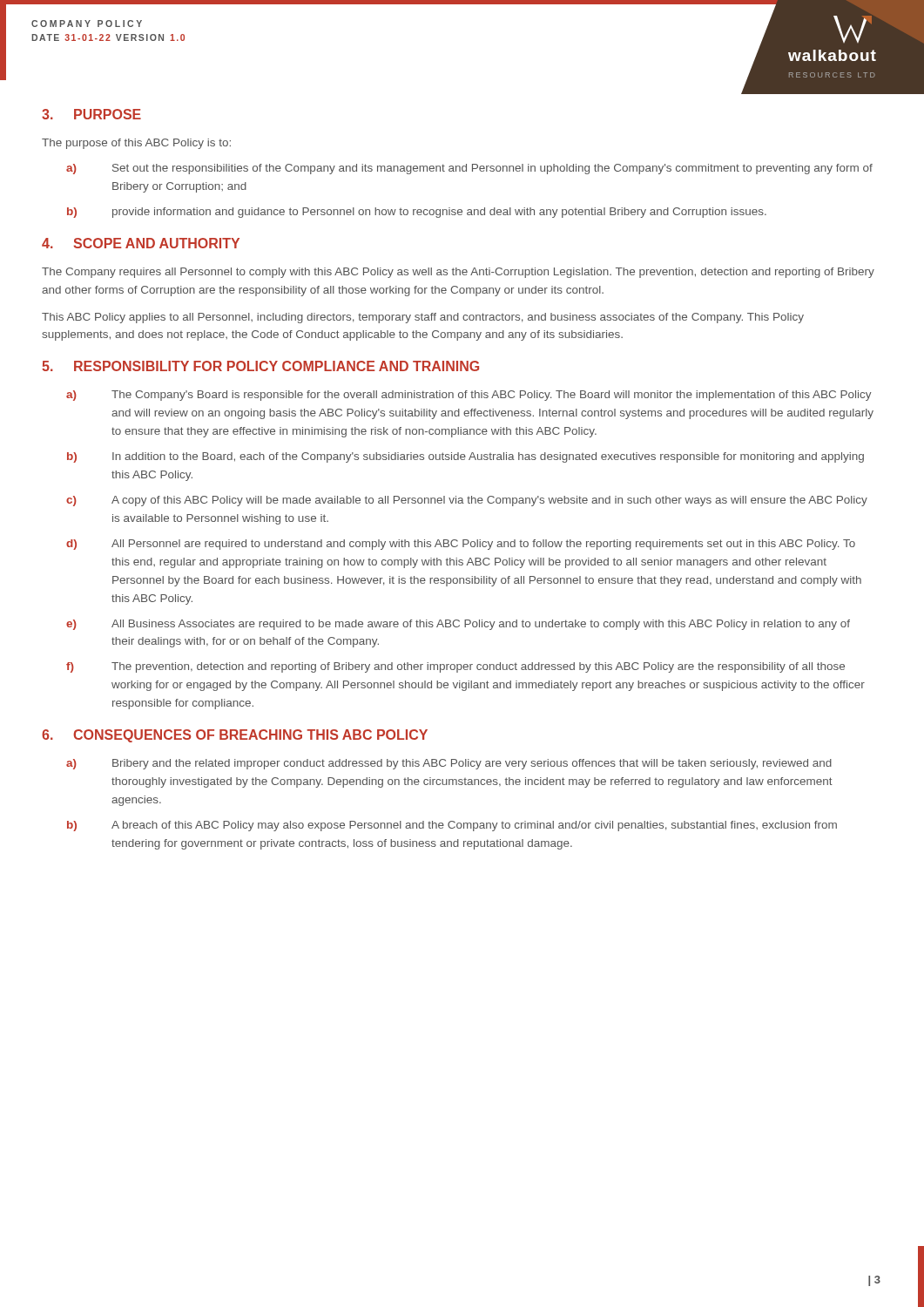Select the section header that reads "3. PURPOSE"
Viewport: 924px width, 1307px height.
point(92,115)
